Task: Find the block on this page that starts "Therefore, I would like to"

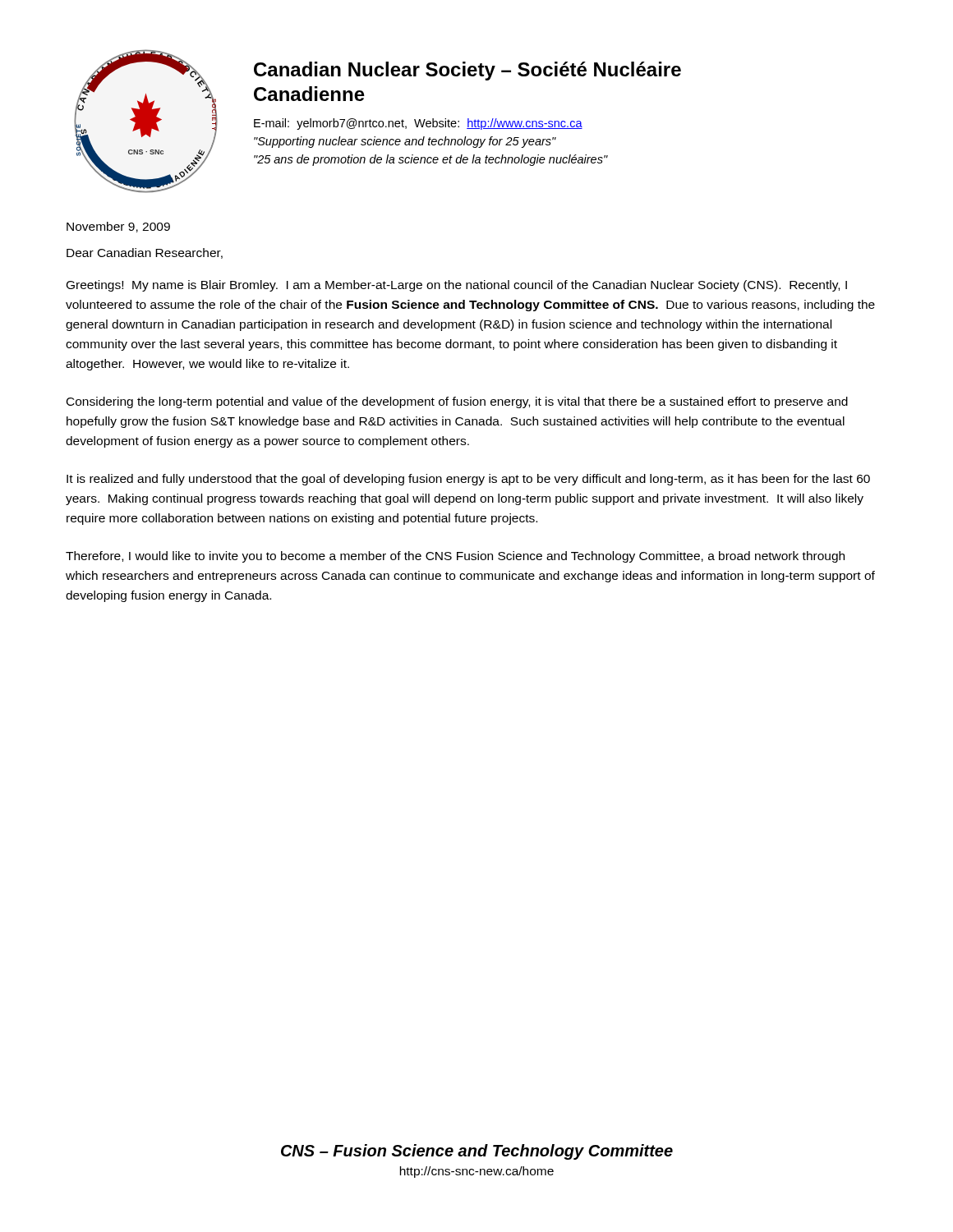Action: 470,575
